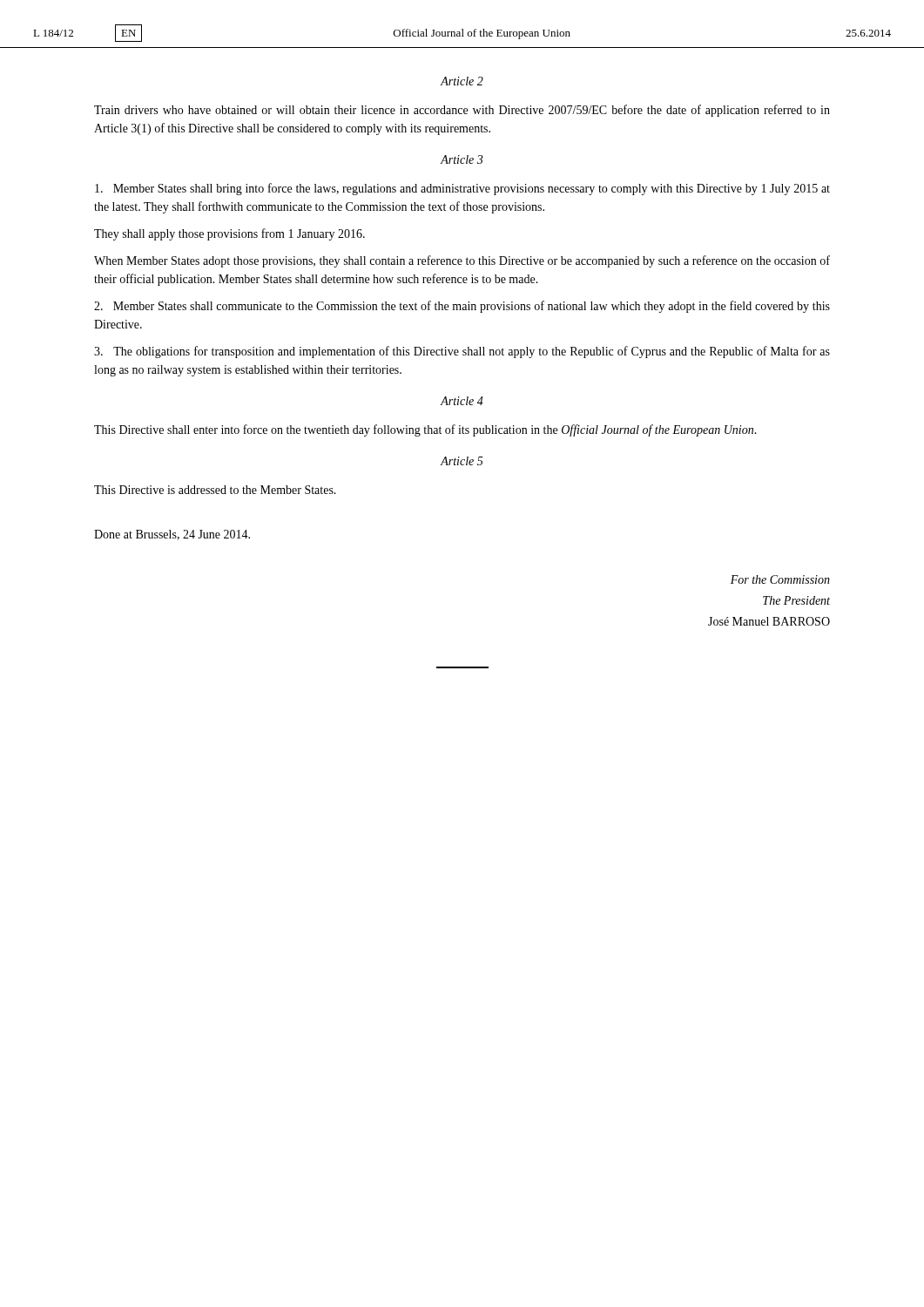Point to the block beginning "This Directive is addressed to"
Image resolution: width=924 pixels, height=1307 pixels.
(x=215, y=490)
